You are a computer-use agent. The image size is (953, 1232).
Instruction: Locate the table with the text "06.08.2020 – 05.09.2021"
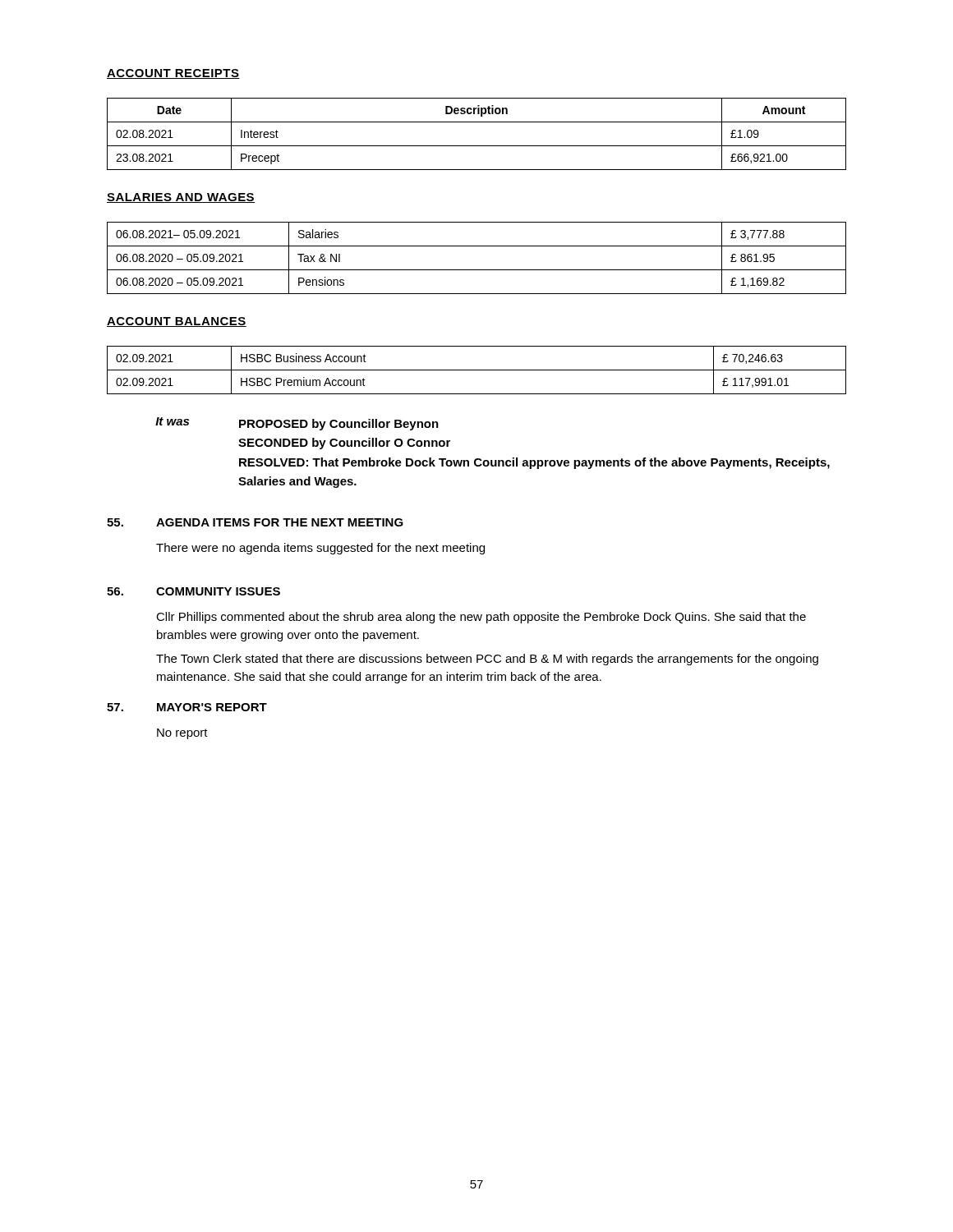click(476, 258)
